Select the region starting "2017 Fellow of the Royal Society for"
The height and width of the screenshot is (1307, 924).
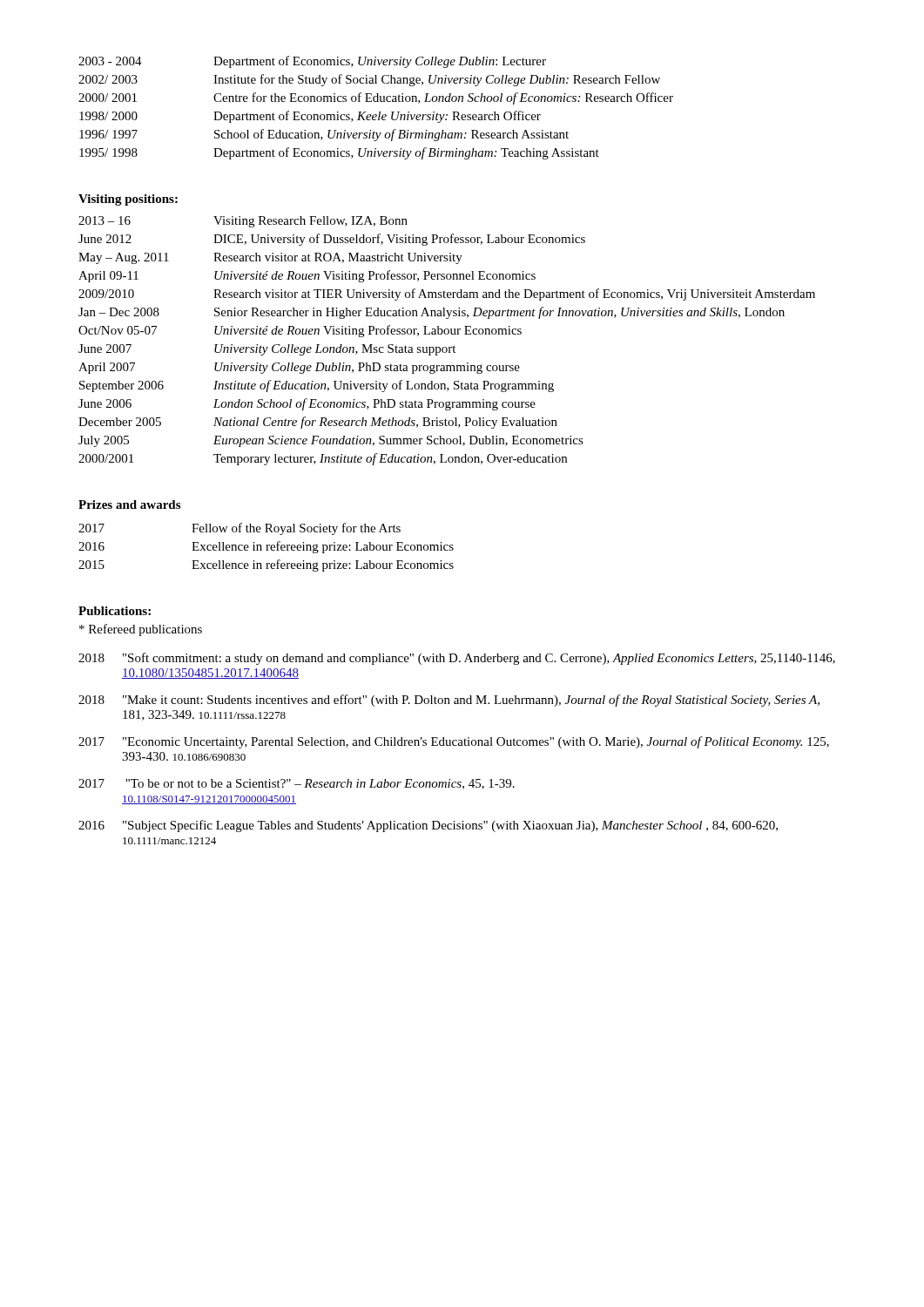point(462,547)
